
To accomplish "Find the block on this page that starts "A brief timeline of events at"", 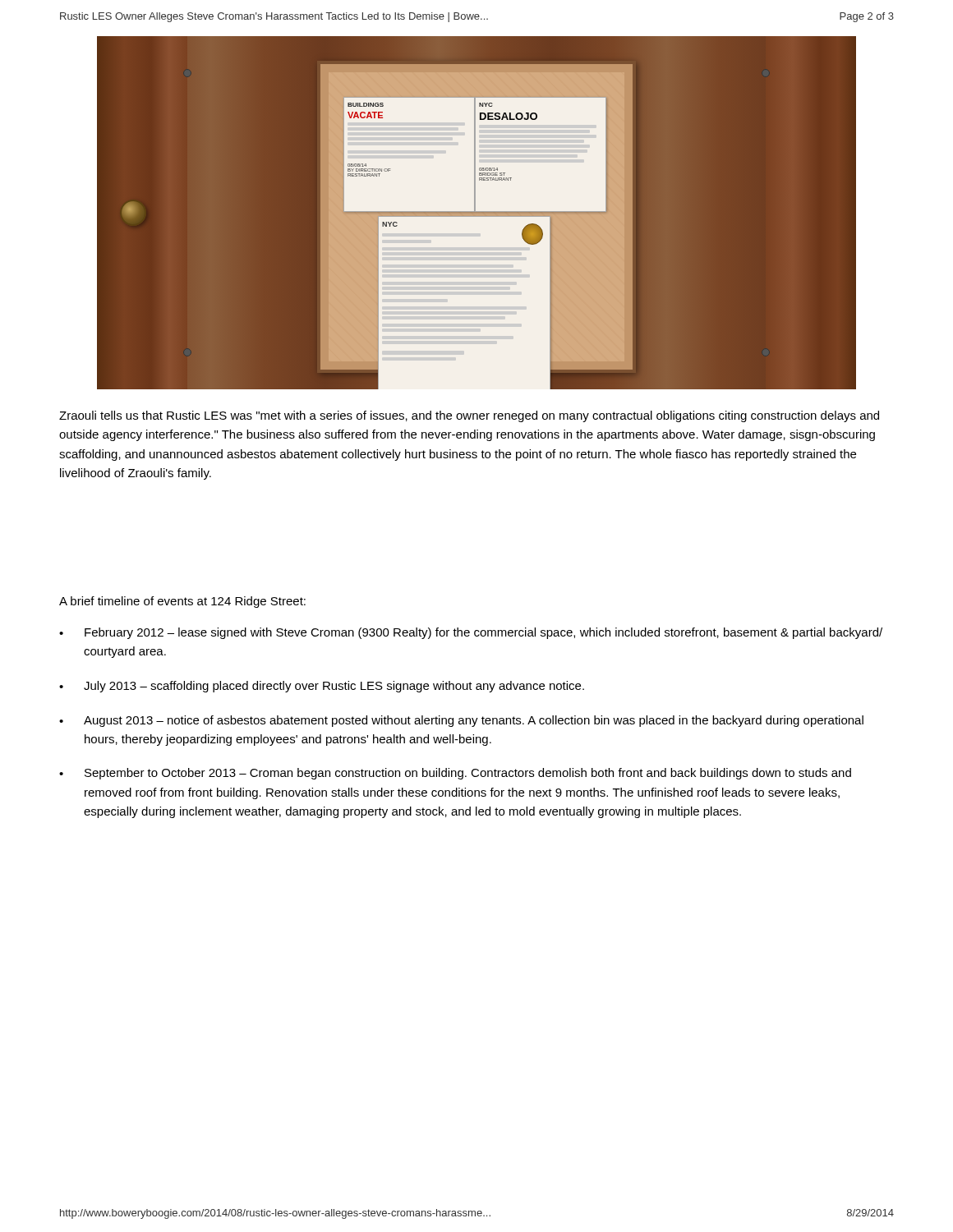I will click(x=183, y=601).
